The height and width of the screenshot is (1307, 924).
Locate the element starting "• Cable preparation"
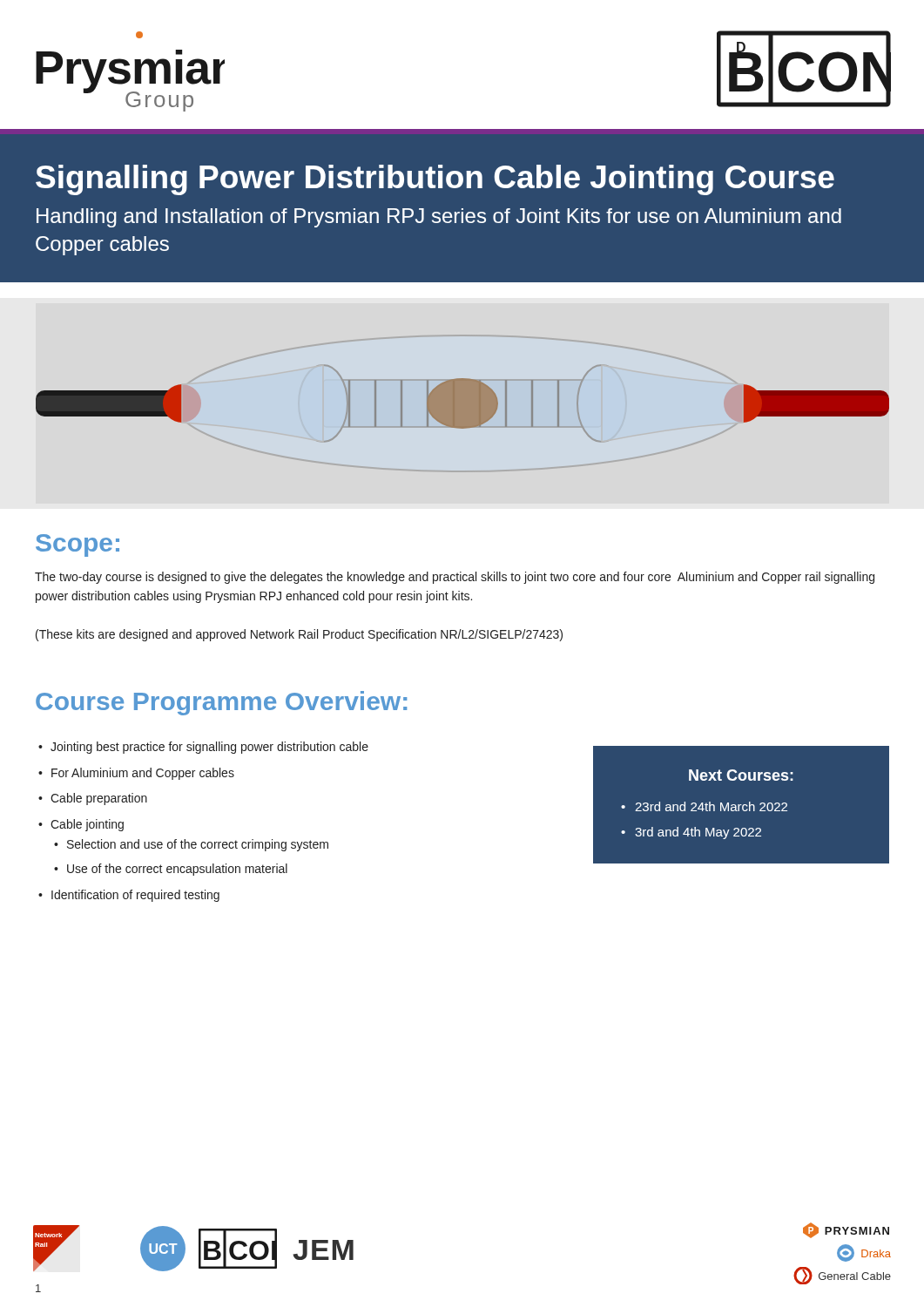coord(93,799)
